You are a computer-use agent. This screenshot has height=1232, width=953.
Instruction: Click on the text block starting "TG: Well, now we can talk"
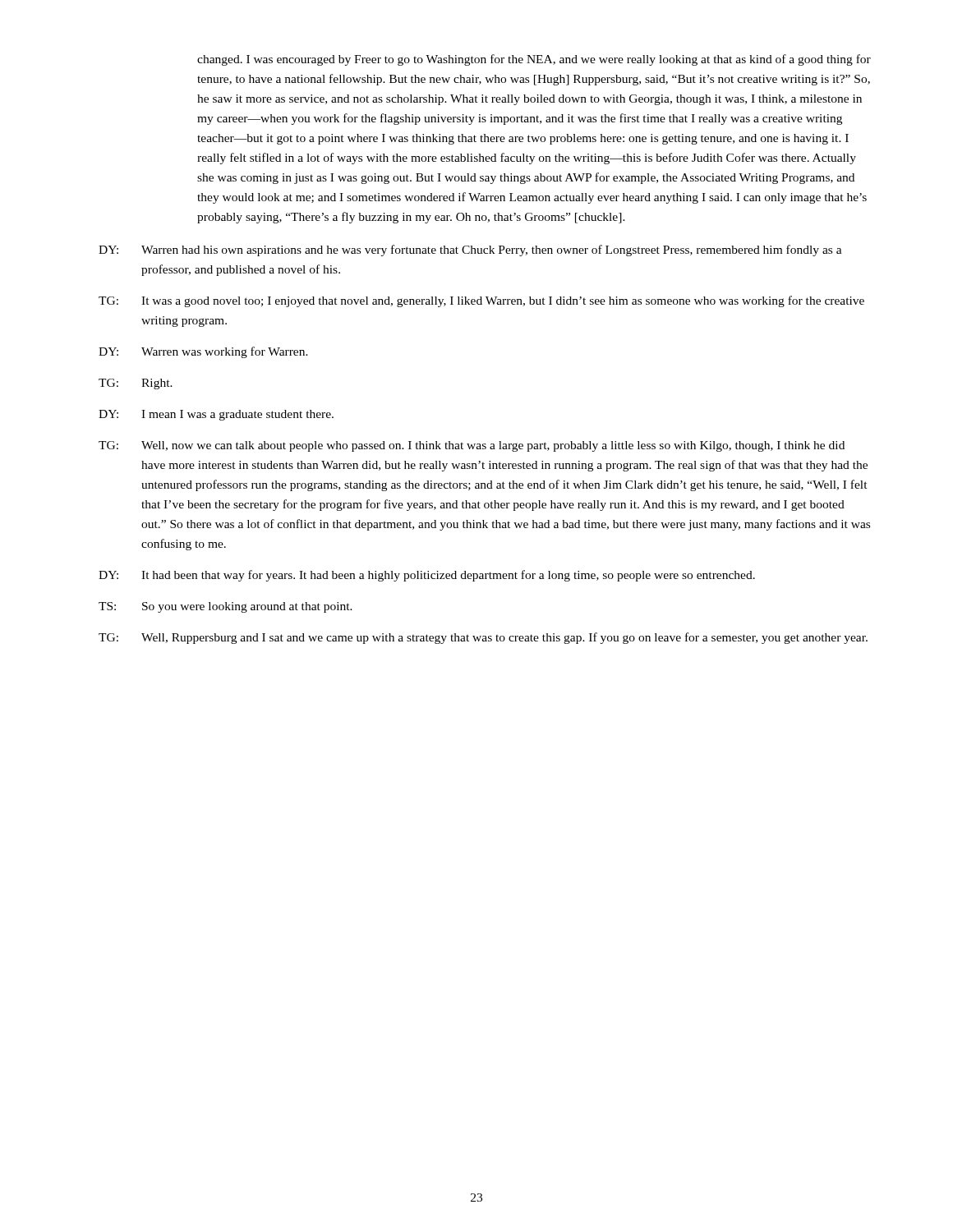[485, 495]
